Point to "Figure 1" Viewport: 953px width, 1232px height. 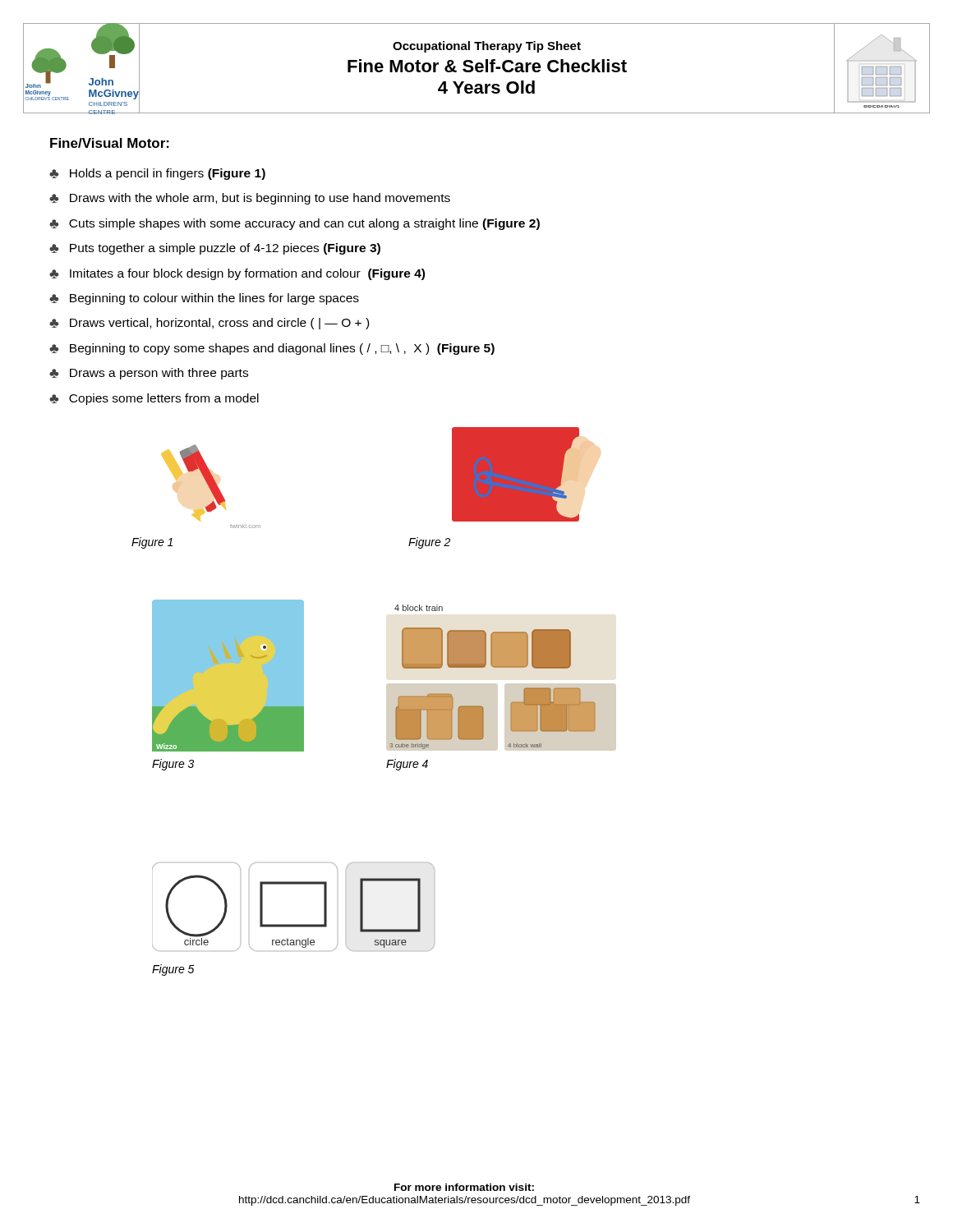point(153,542)
